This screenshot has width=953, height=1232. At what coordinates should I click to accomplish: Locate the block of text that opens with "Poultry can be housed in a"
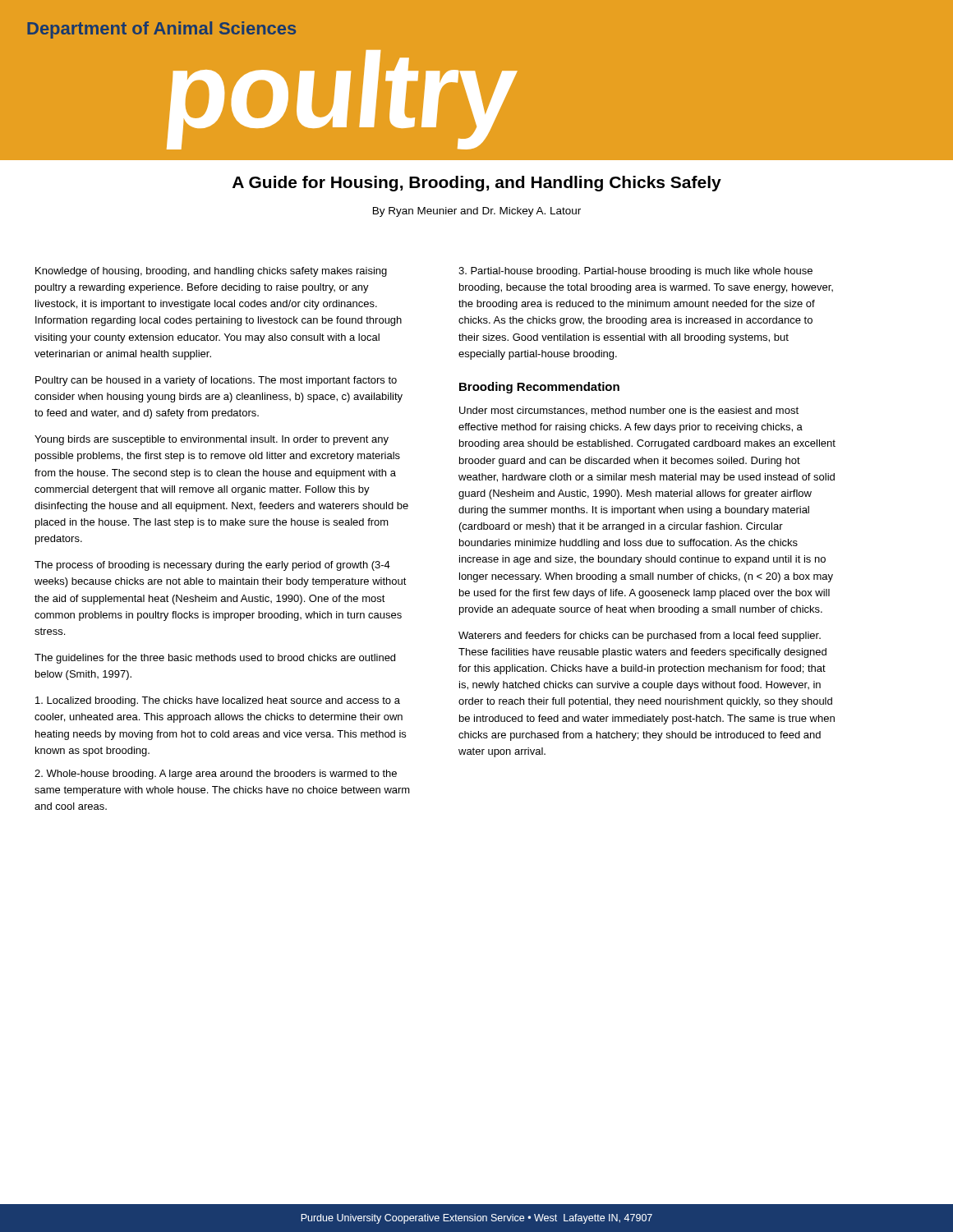pos(223,397)
